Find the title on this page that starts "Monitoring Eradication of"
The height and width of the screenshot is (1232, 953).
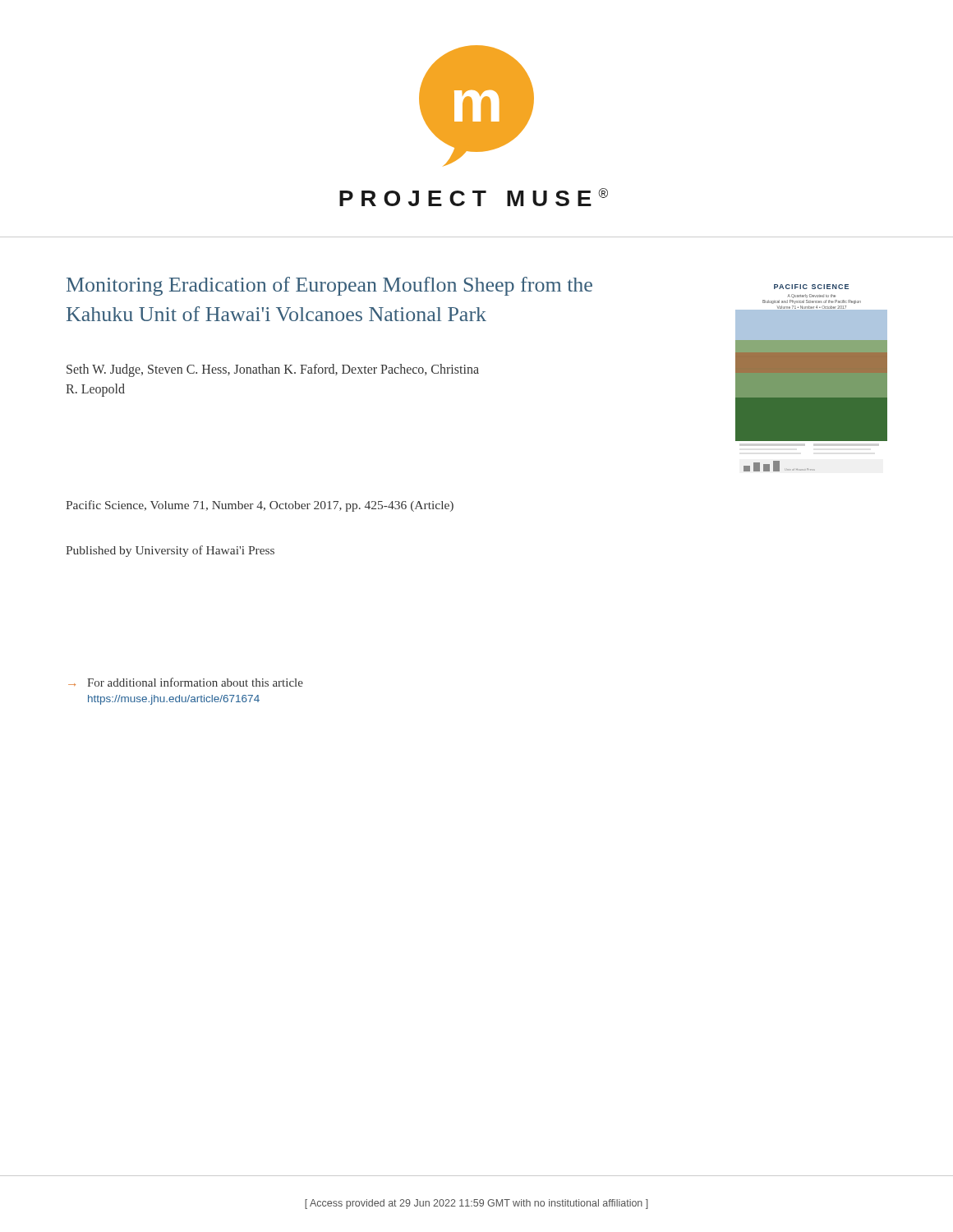(x=329, y=299)
